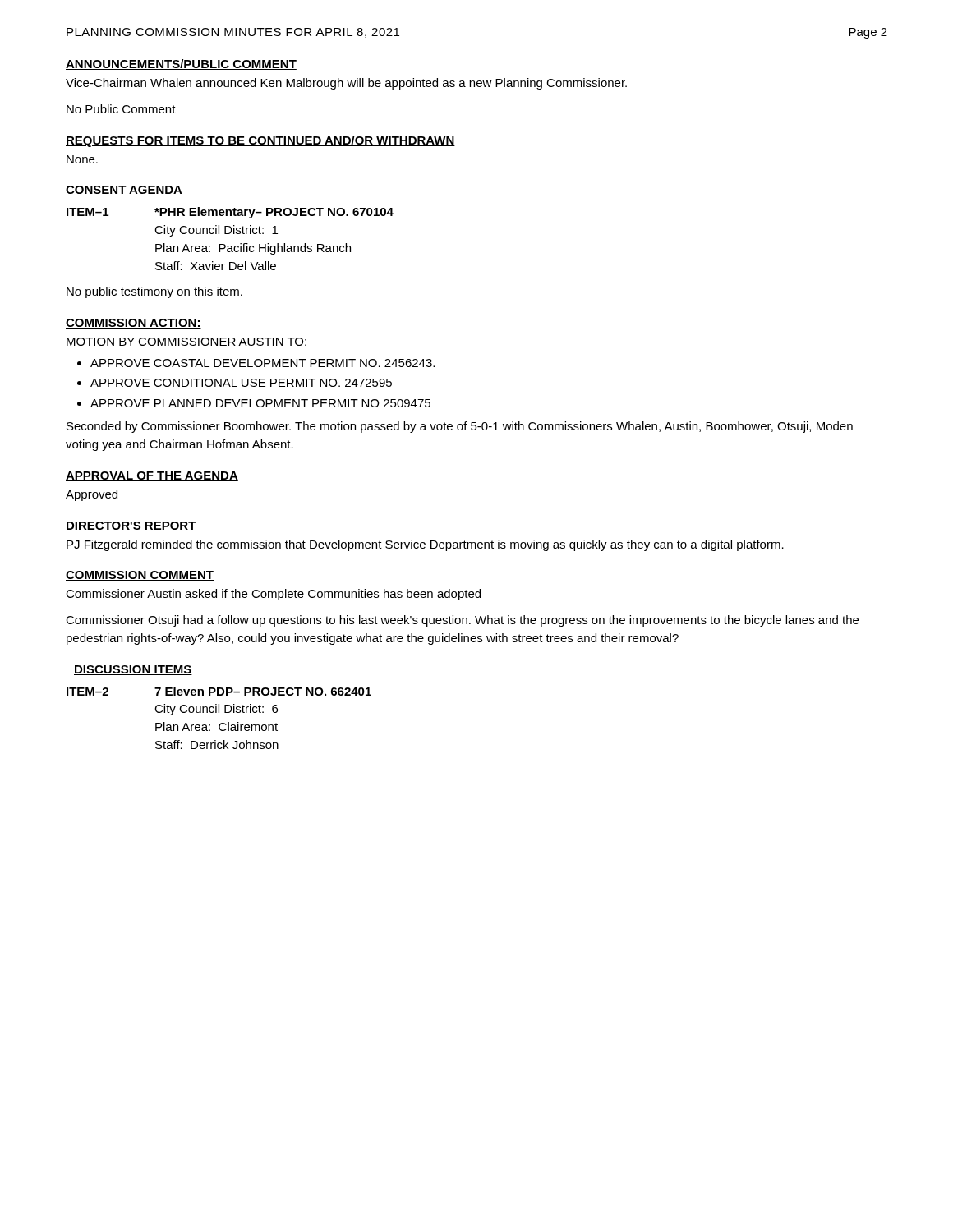Locate the list item that says "APPROVE PLANNED DEVELOPMENT PERMIT NO 2509475"
The image size is (953, 1232).
click(261, 403)
